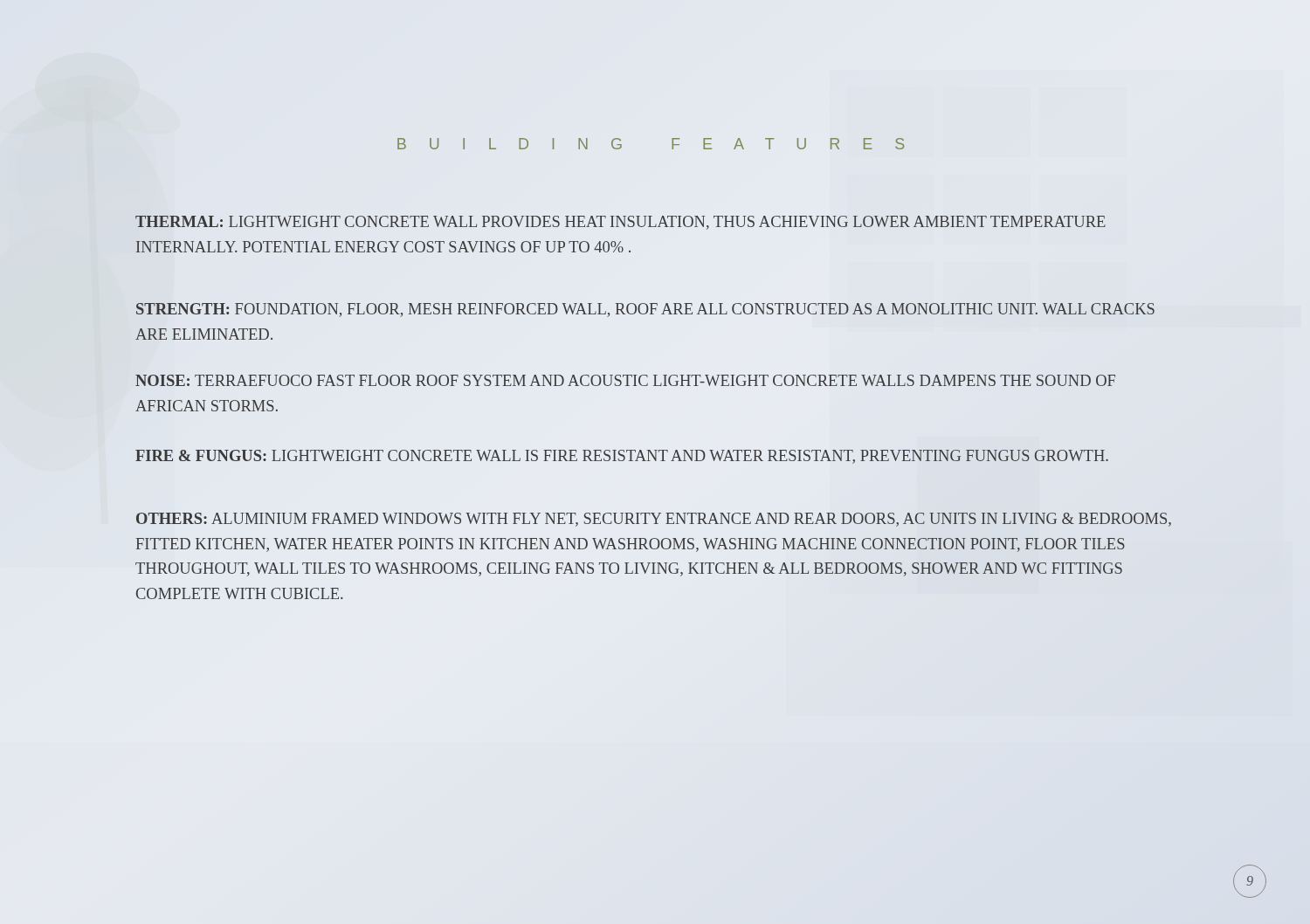Click the passage that begins "Others: Aluminium framed windows"
The image size is (1310, 924).
654,556
